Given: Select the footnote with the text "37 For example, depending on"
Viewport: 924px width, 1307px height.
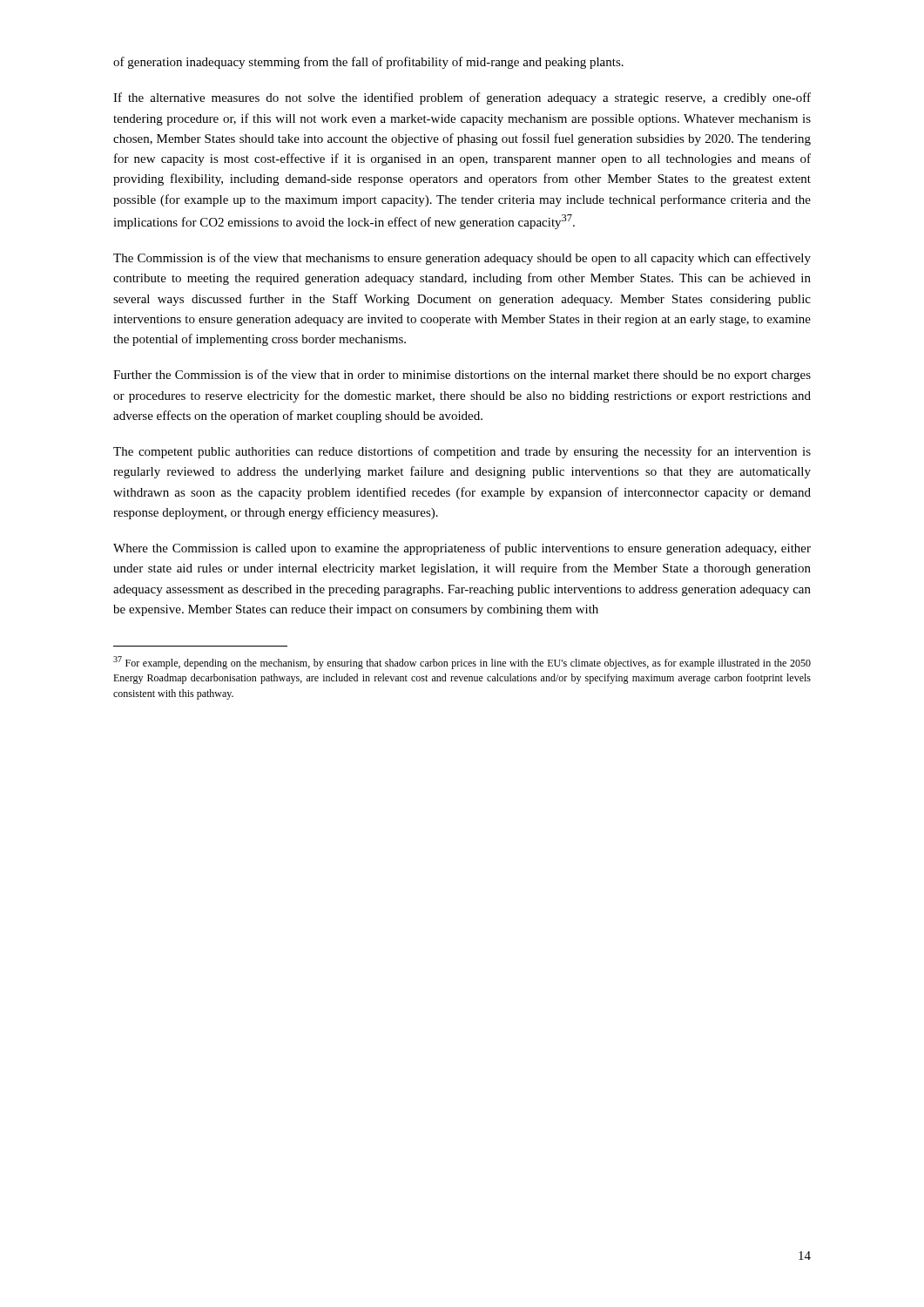Looking at the screenshot, I should point(462,677).
